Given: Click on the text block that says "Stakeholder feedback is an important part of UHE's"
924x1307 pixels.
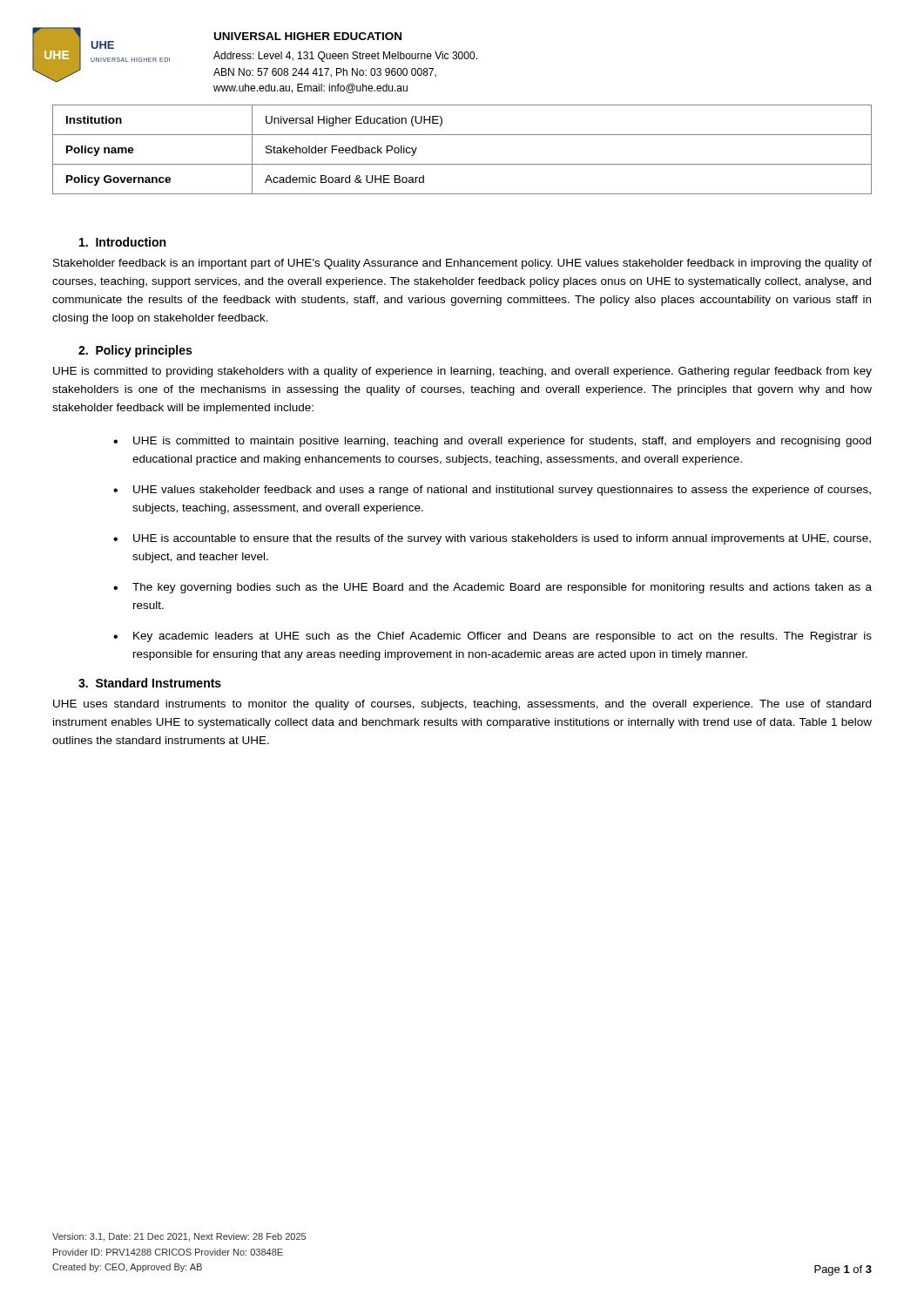Looking at the screenshot, I should point(462,290).
